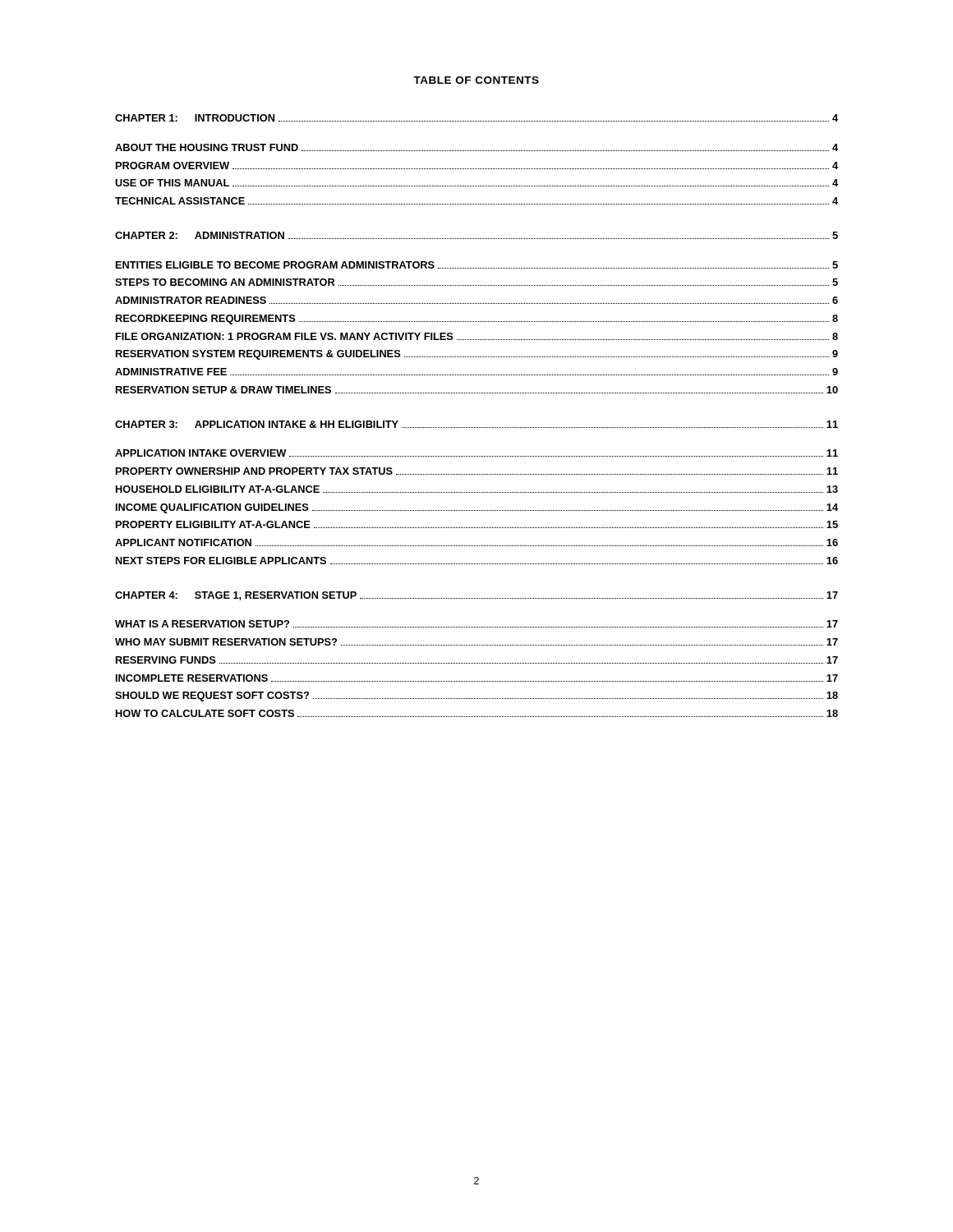Locate the list item that reads "HOW TO CALCULATE SOFT"
The height and width of the screenshot is (1232, 953).
pyautogui.click(x=476, y=714)
